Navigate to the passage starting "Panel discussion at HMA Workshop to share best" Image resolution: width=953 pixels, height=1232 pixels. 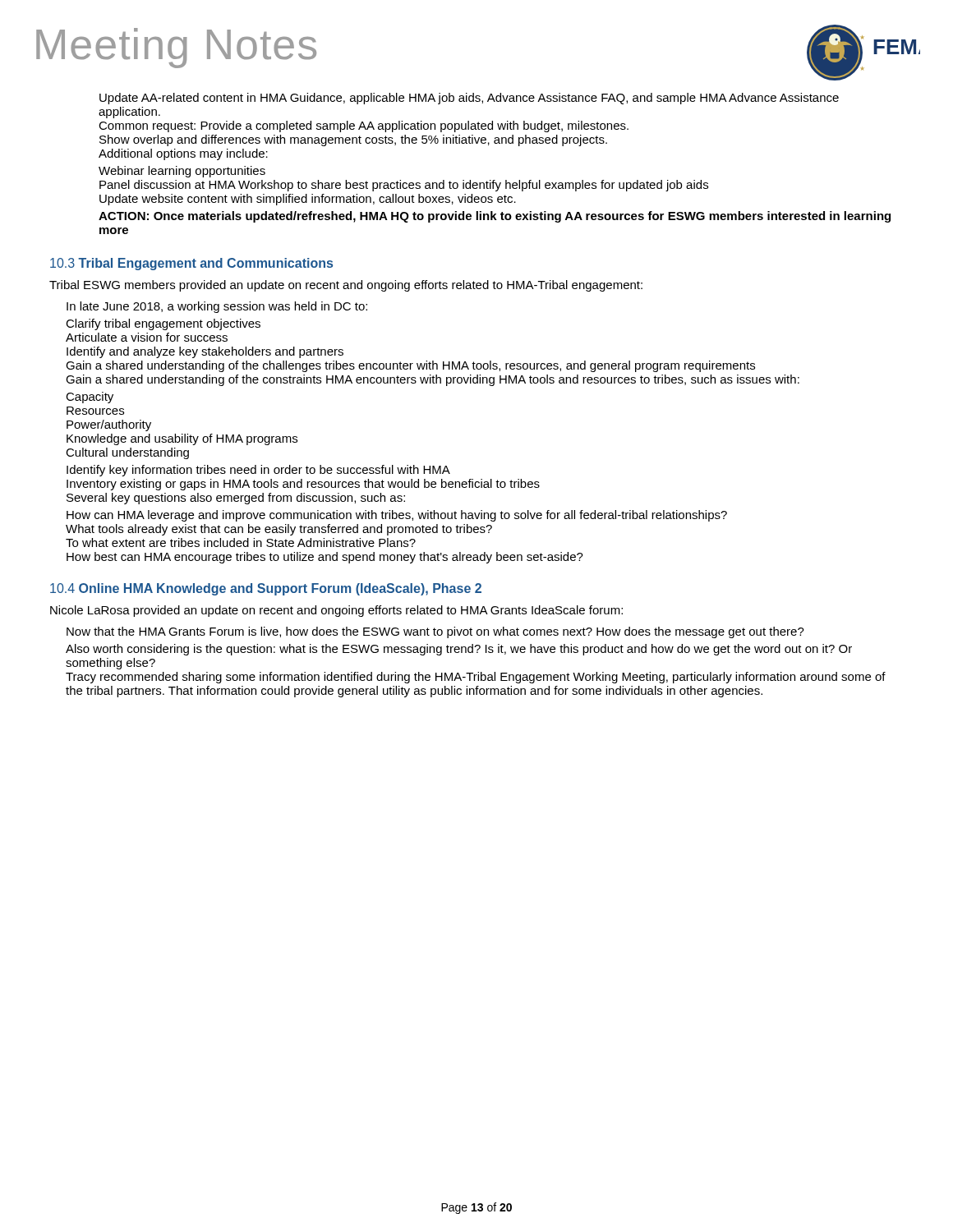(501, 184)
